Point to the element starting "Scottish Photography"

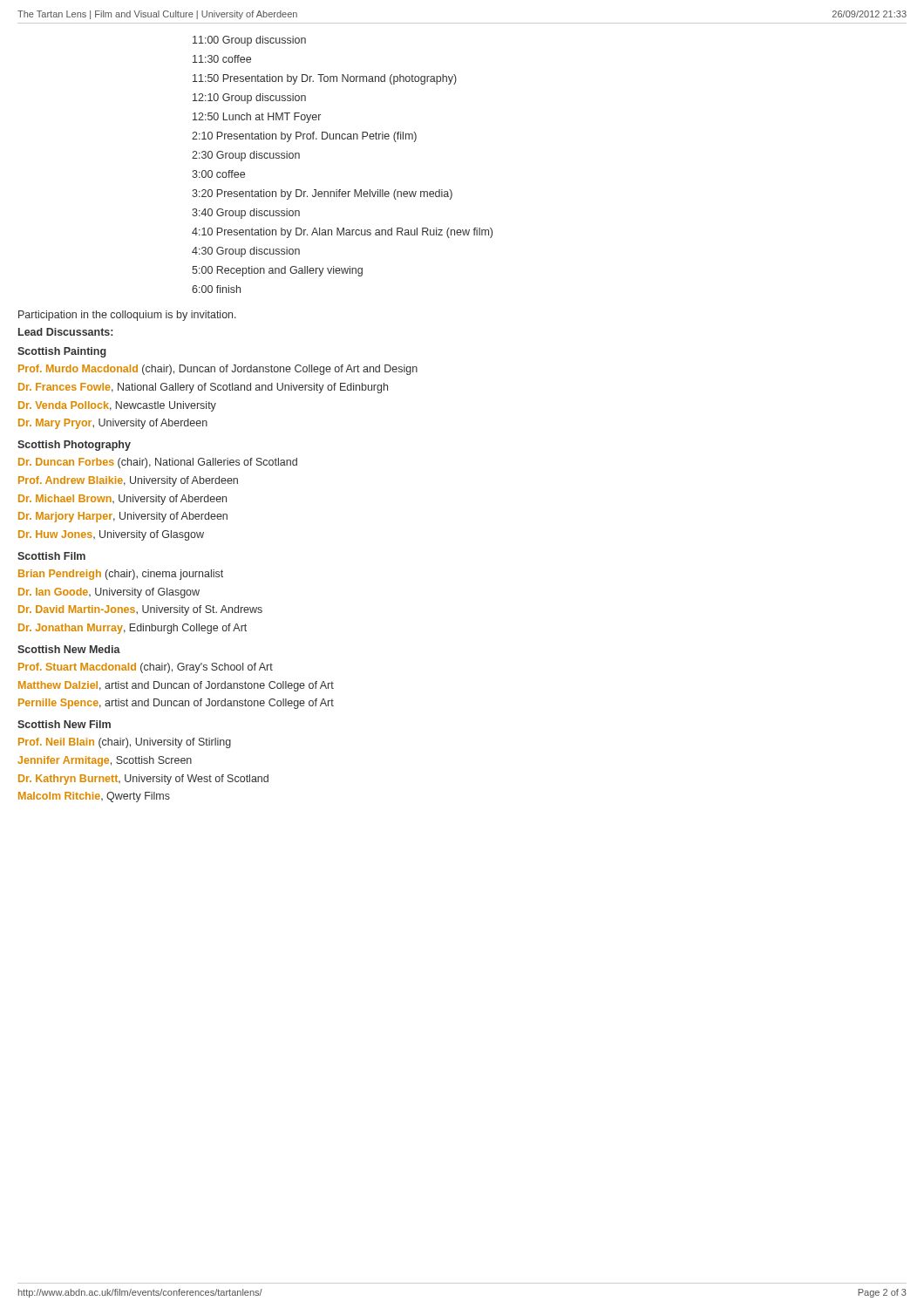[x=74, y=445]
